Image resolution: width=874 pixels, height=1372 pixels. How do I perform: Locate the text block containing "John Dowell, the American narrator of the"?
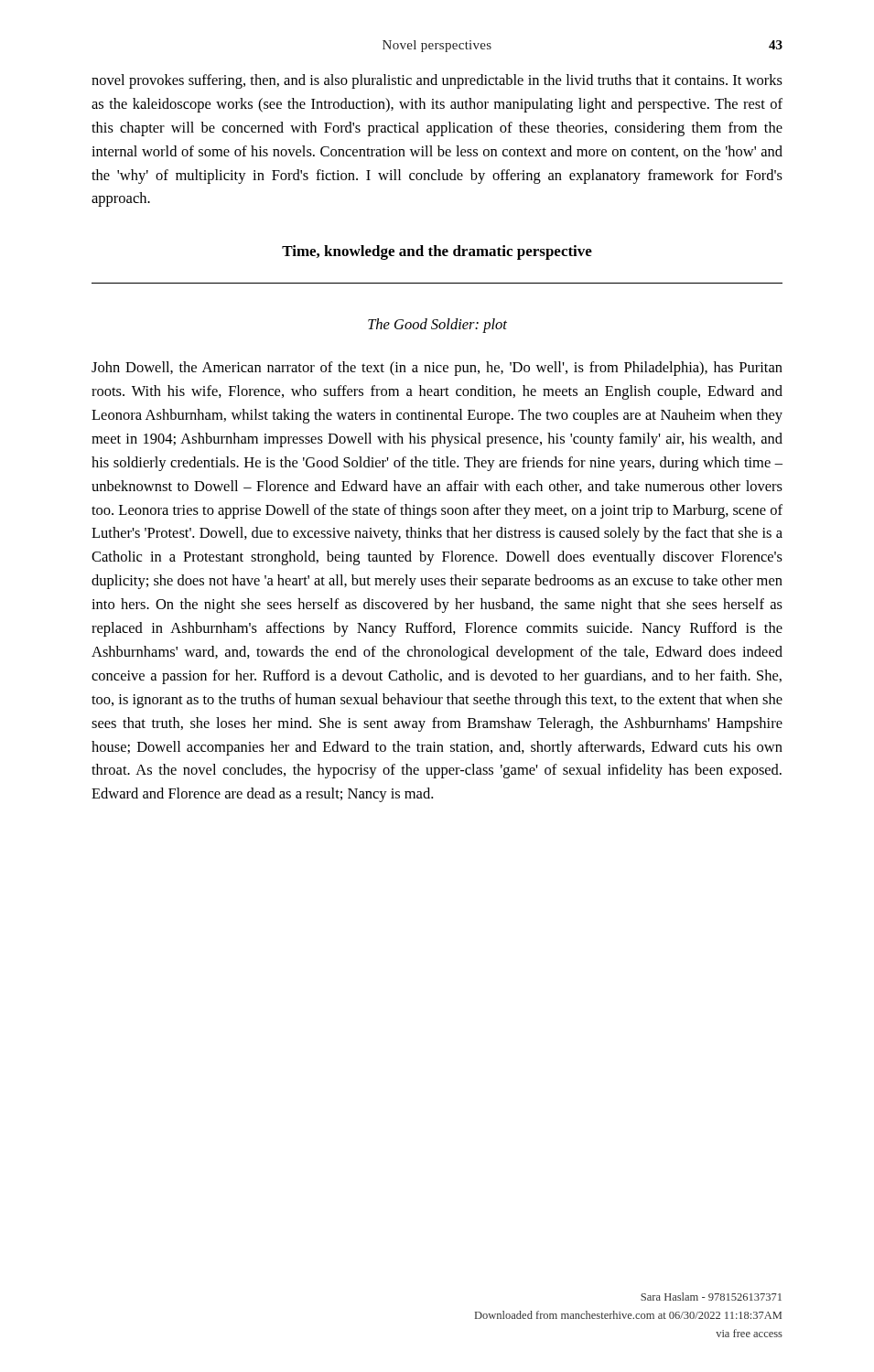pyautogui.click(x=437, y=581)
